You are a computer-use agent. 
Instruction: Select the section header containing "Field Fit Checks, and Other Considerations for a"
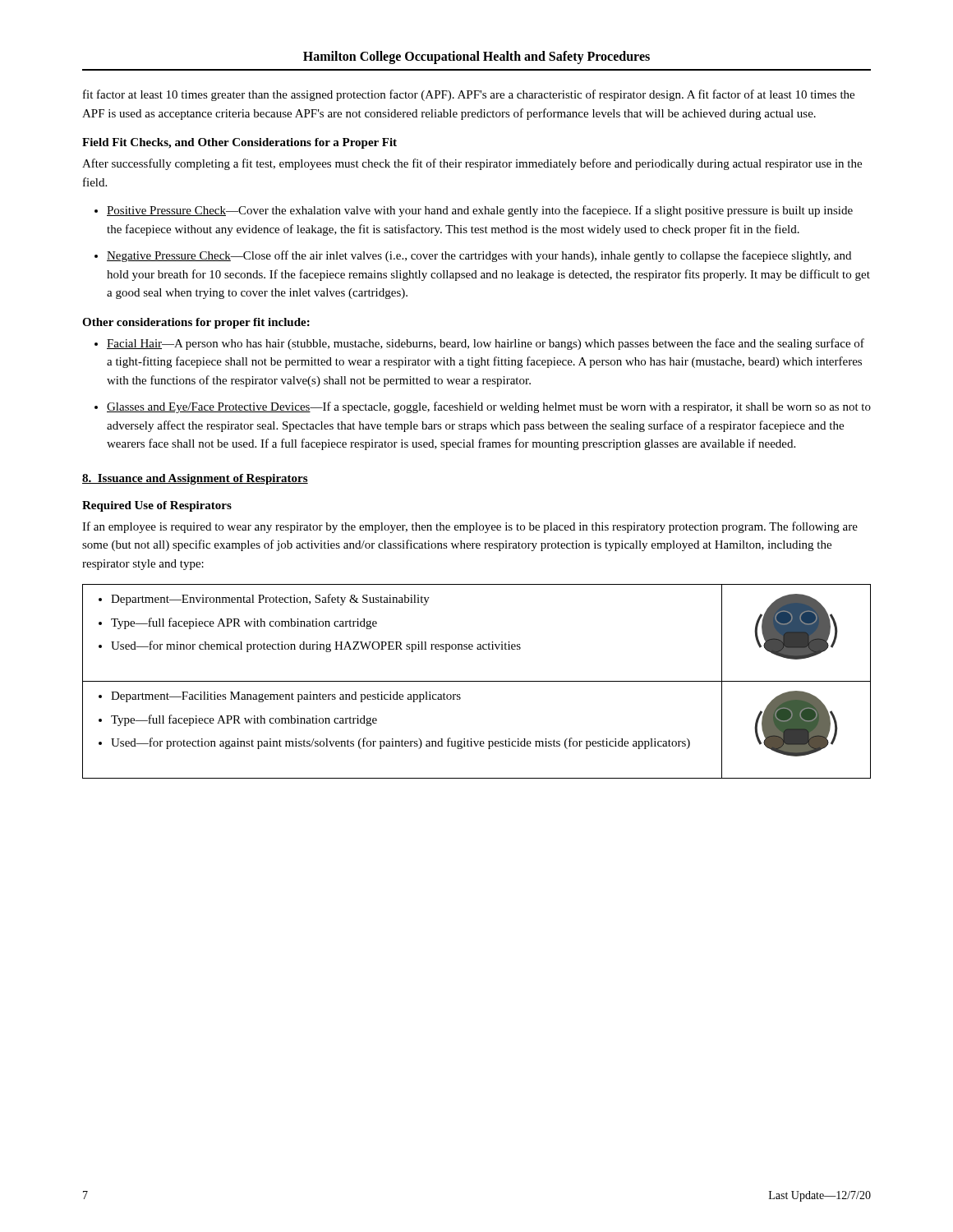point(239,142)
